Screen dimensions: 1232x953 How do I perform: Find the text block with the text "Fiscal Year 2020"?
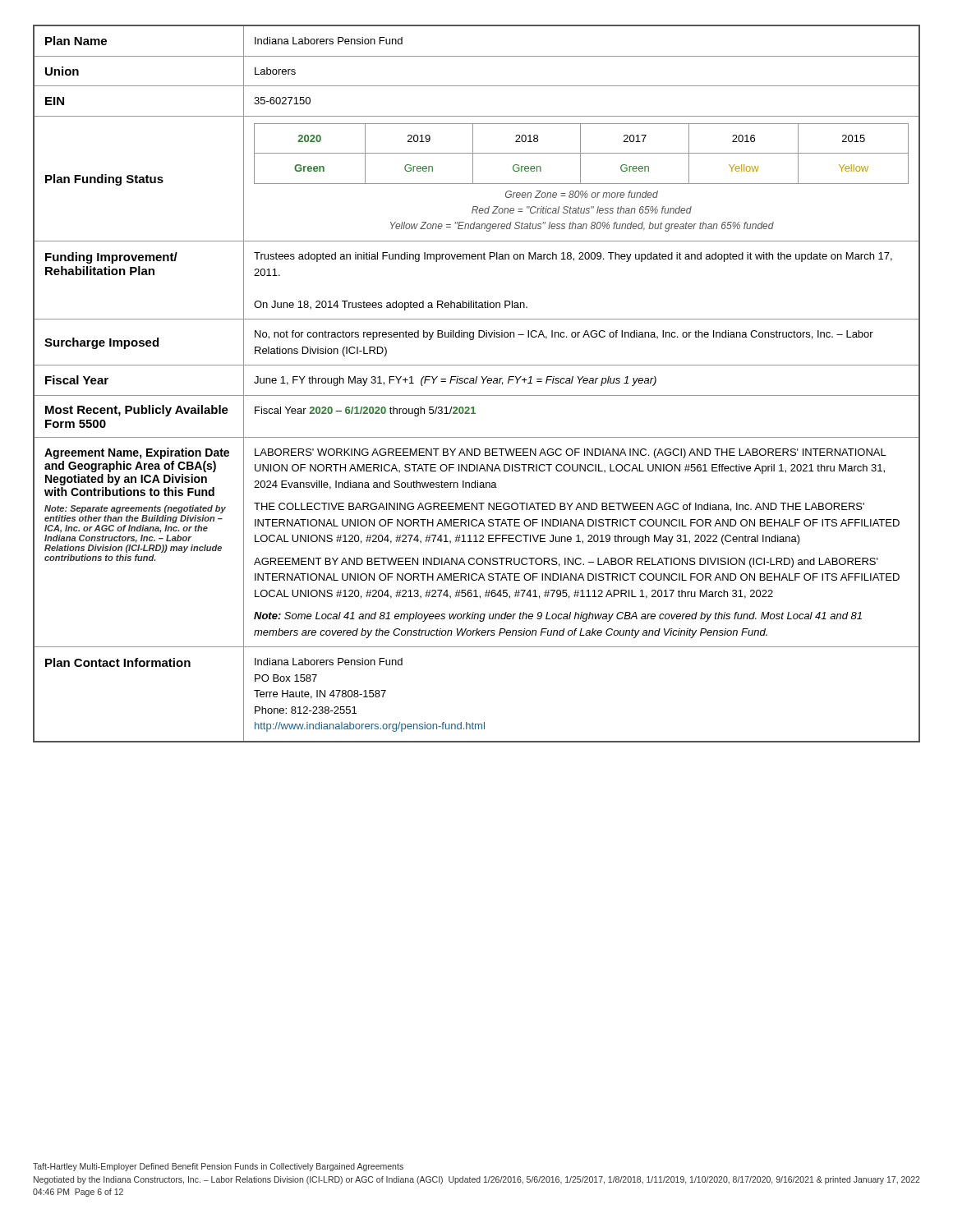tap(365, 410)
